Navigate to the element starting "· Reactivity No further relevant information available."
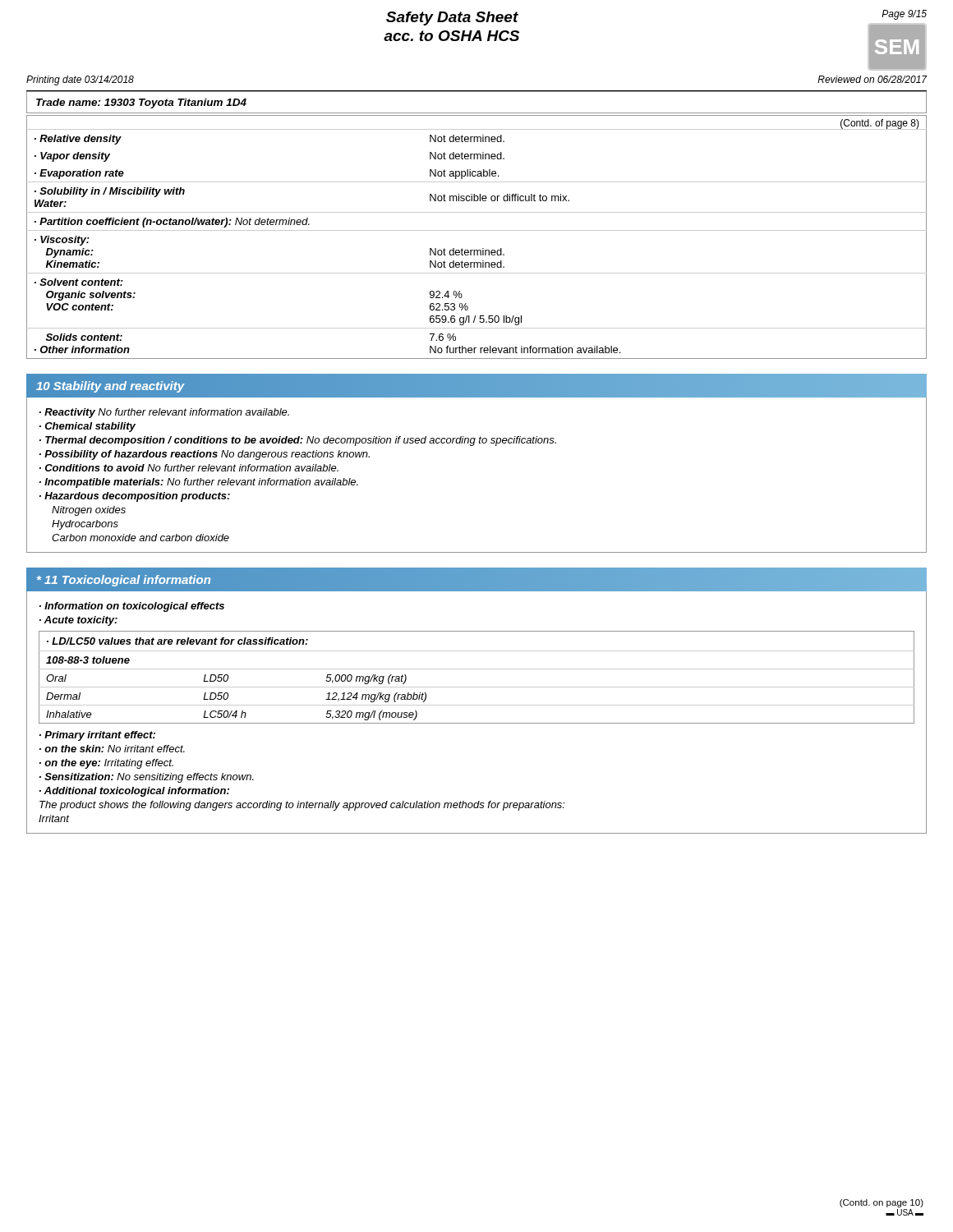Viewport: 953px width, 1232px height. click(x=164, y=412)
